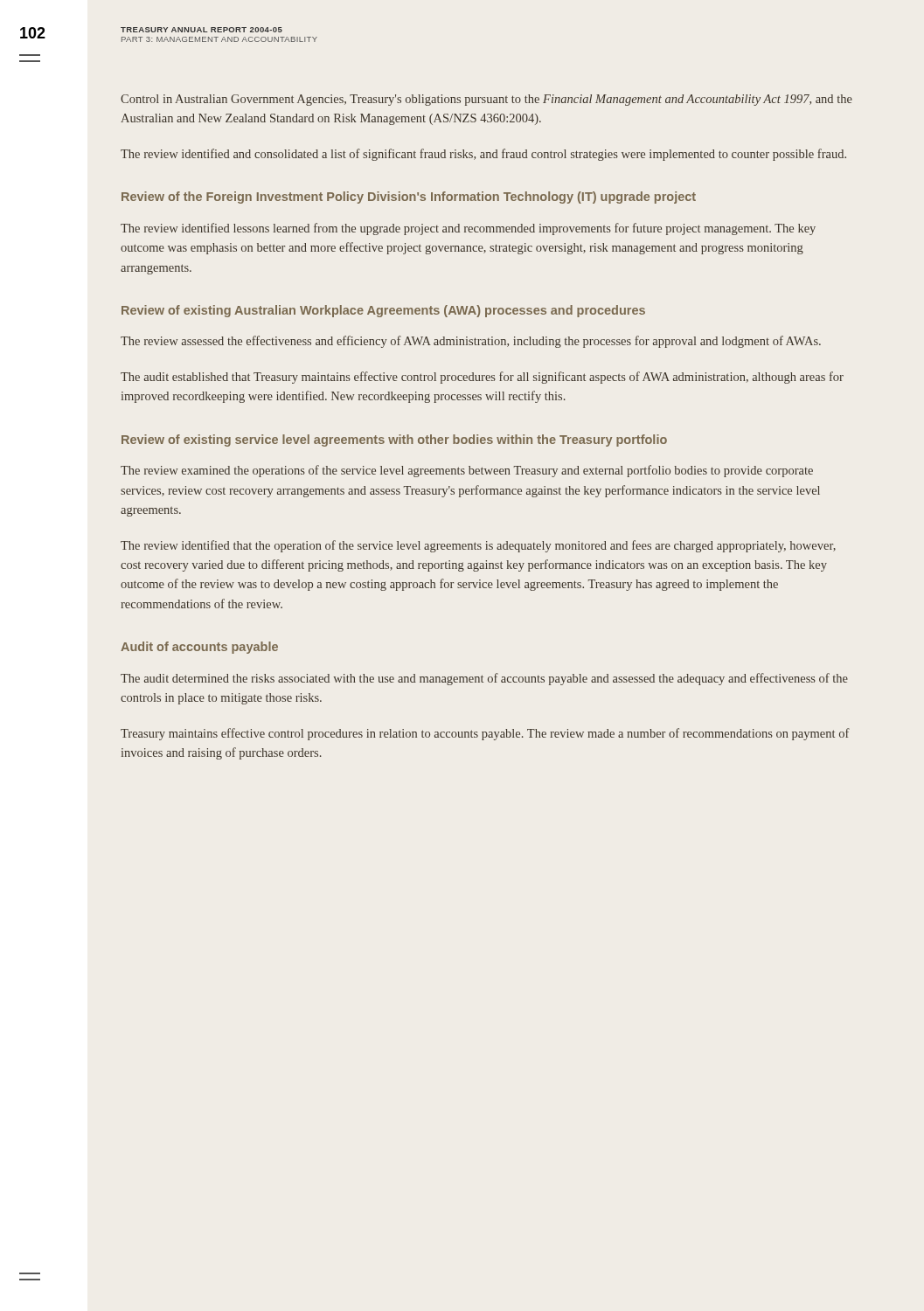924x1311 pixels.
Task: Point to the text block starting "Review of existing Australian Workplace"
Action: [x=383, y=310]
